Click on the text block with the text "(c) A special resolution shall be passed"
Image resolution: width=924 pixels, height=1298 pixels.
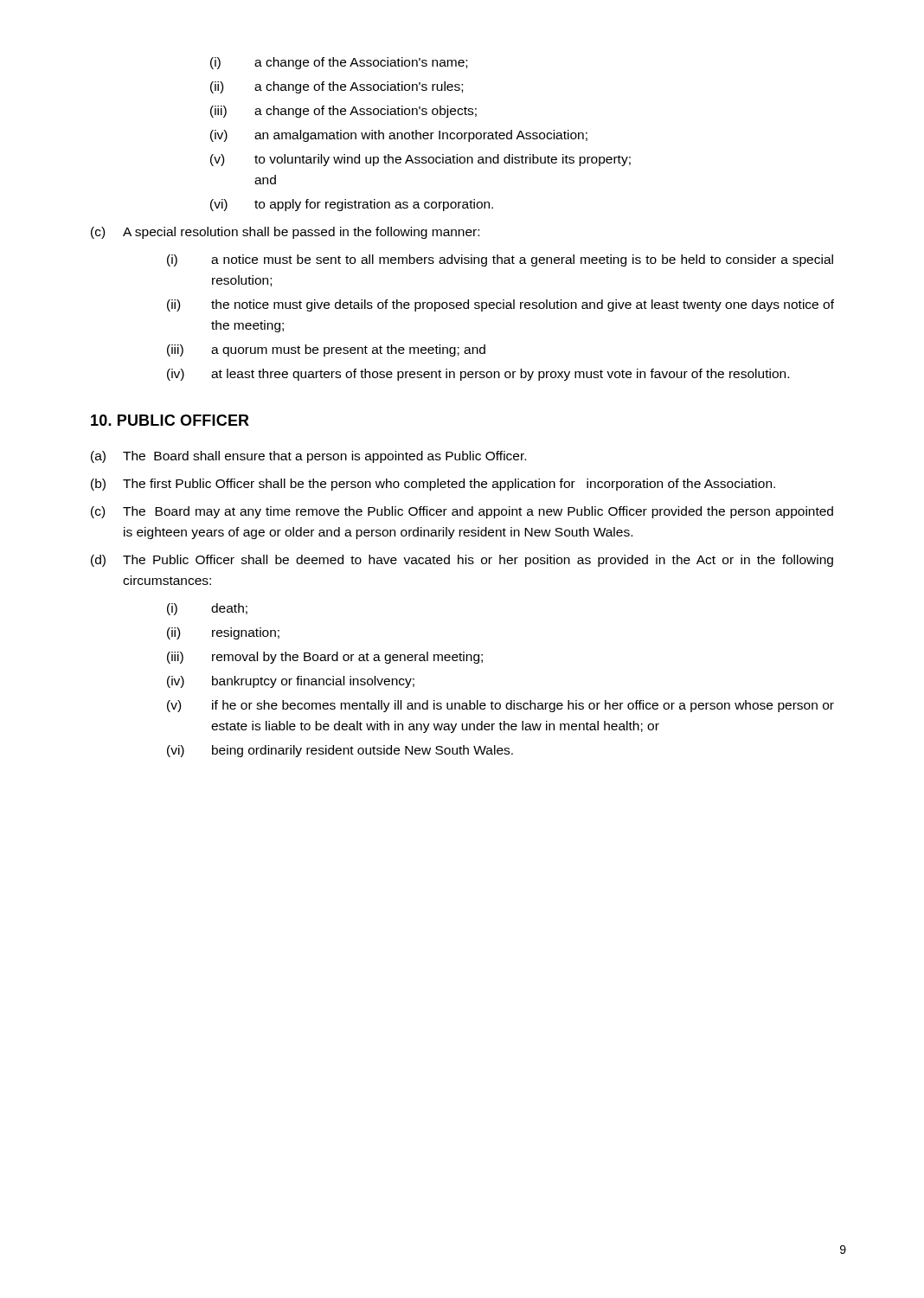point(462,232)
